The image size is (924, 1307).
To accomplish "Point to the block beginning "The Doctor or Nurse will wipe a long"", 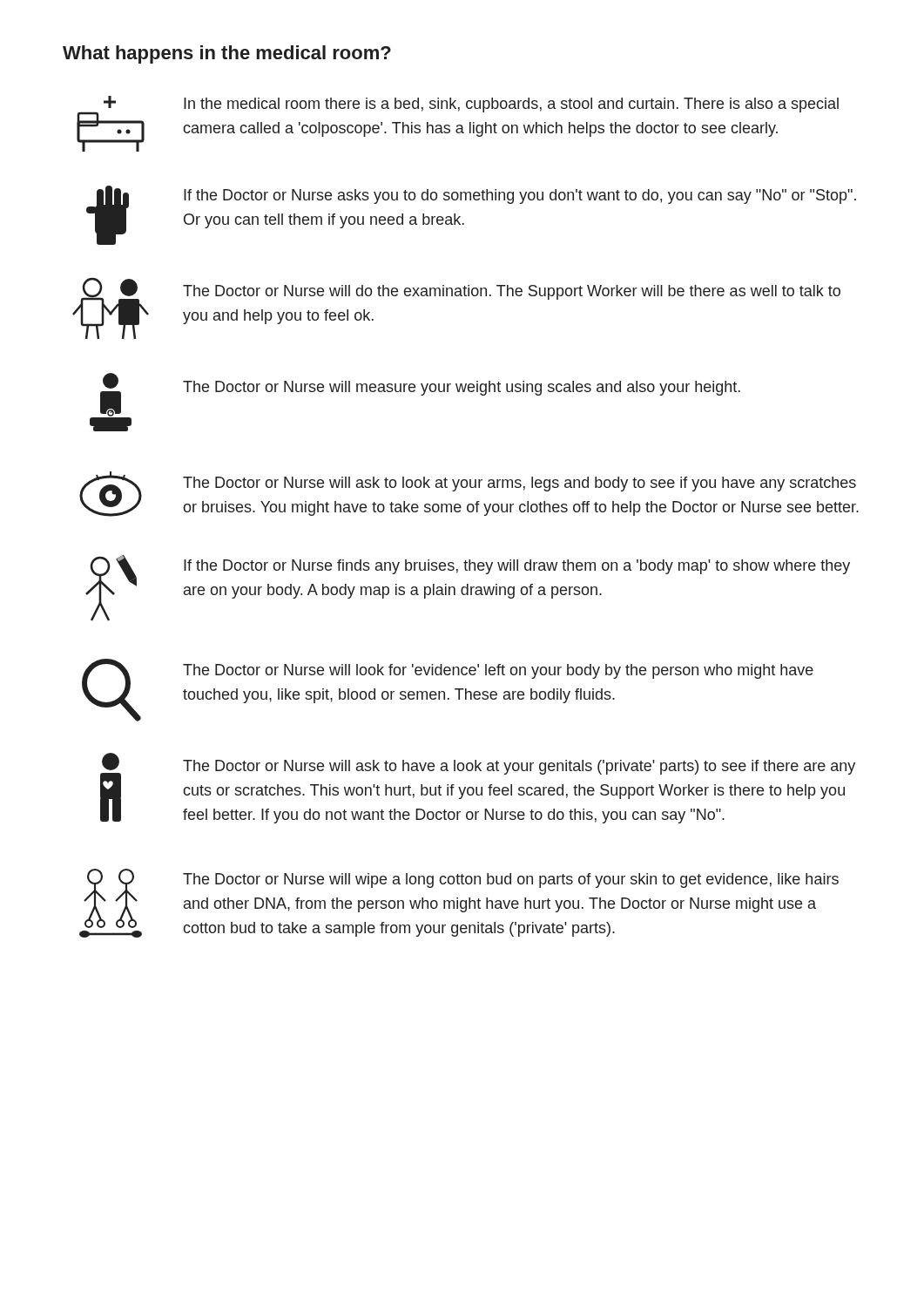I will pyautogui.click(x=511, y=903).
